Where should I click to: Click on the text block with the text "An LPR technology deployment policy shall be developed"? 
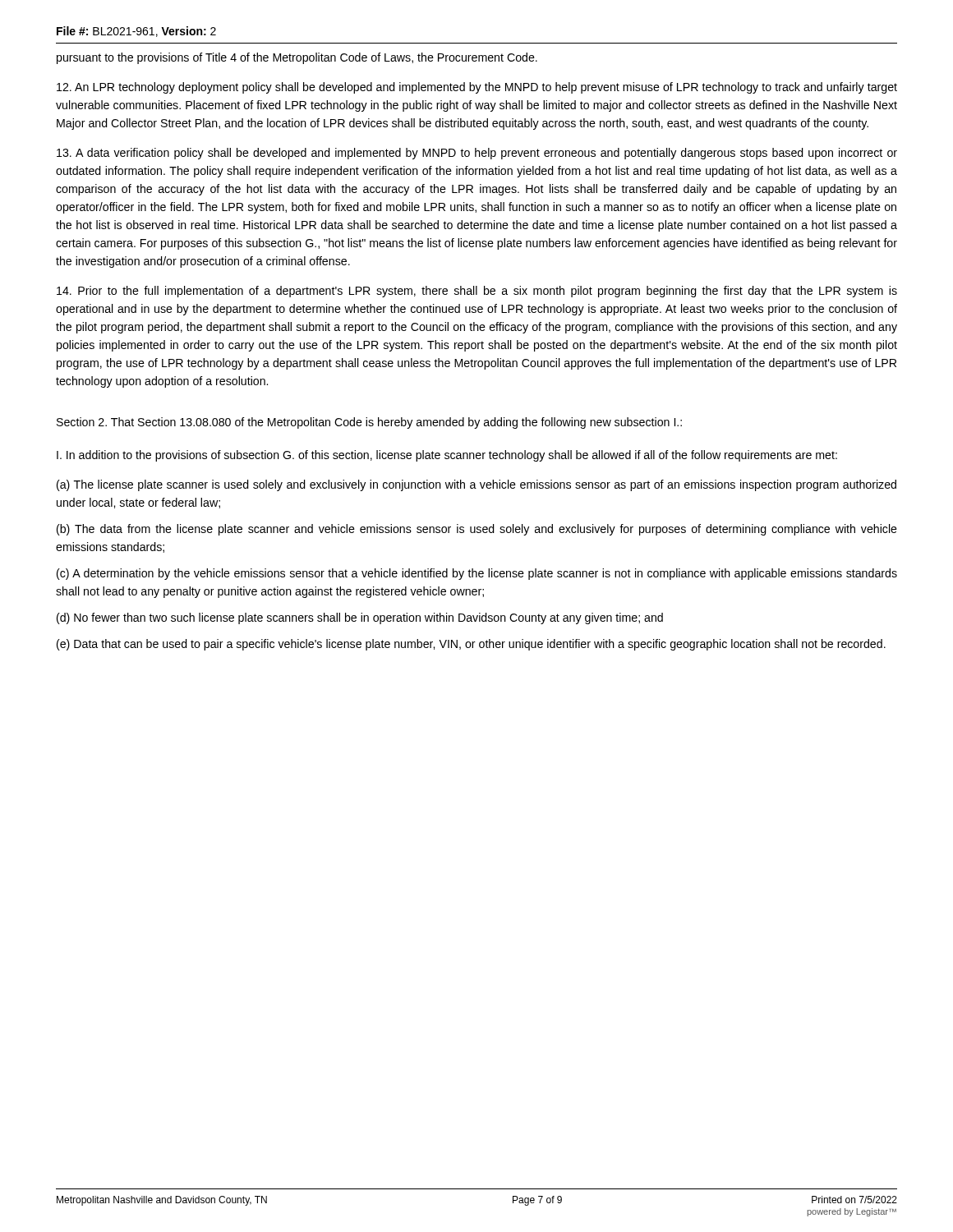point(476,105)
